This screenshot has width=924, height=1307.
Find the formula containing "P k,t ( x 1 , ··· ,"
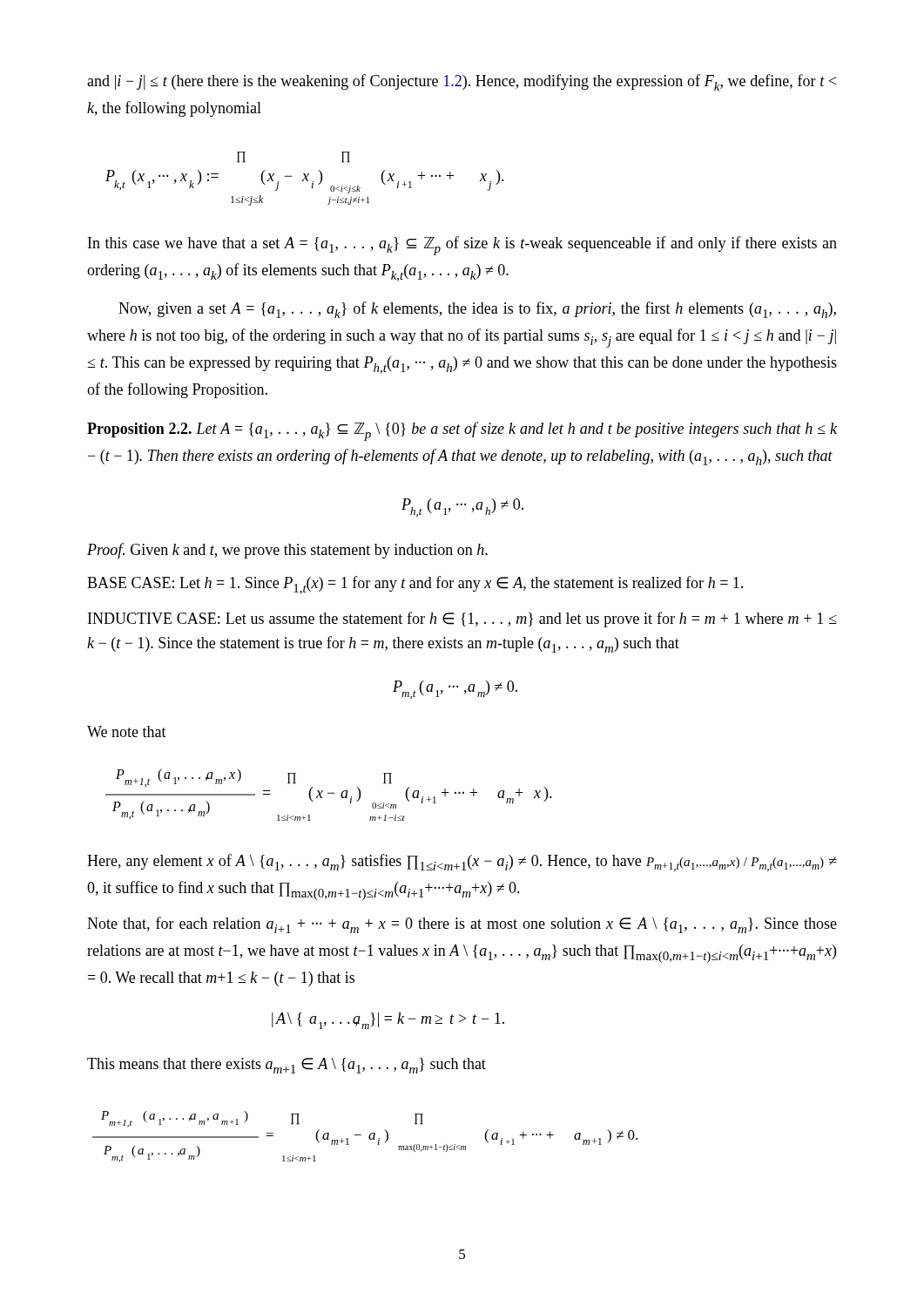tap(462, 172)
